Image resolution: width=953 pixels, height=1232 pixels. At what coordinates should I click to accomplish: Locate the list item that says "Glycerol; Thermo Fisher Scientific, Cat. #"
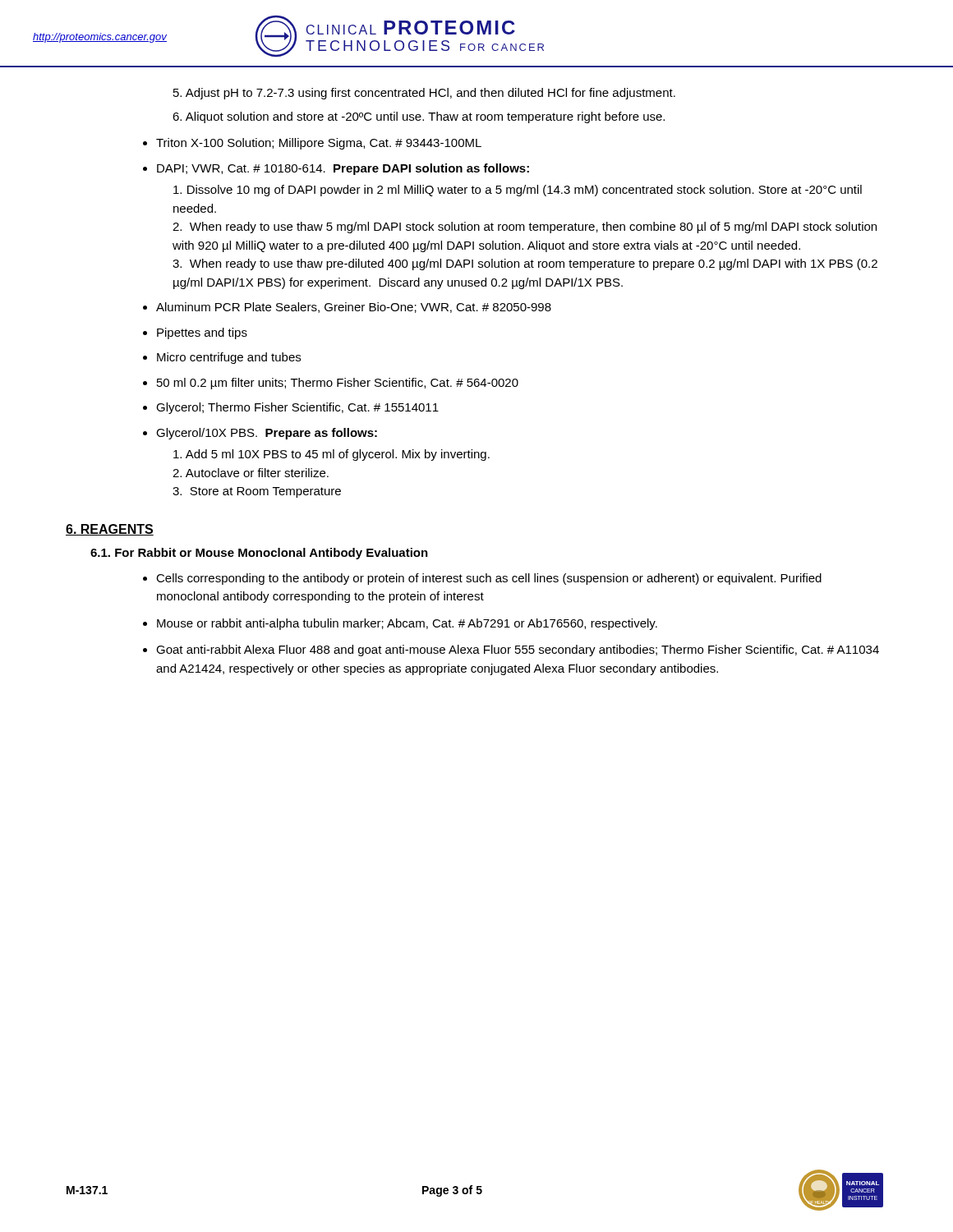pos(297,407)
